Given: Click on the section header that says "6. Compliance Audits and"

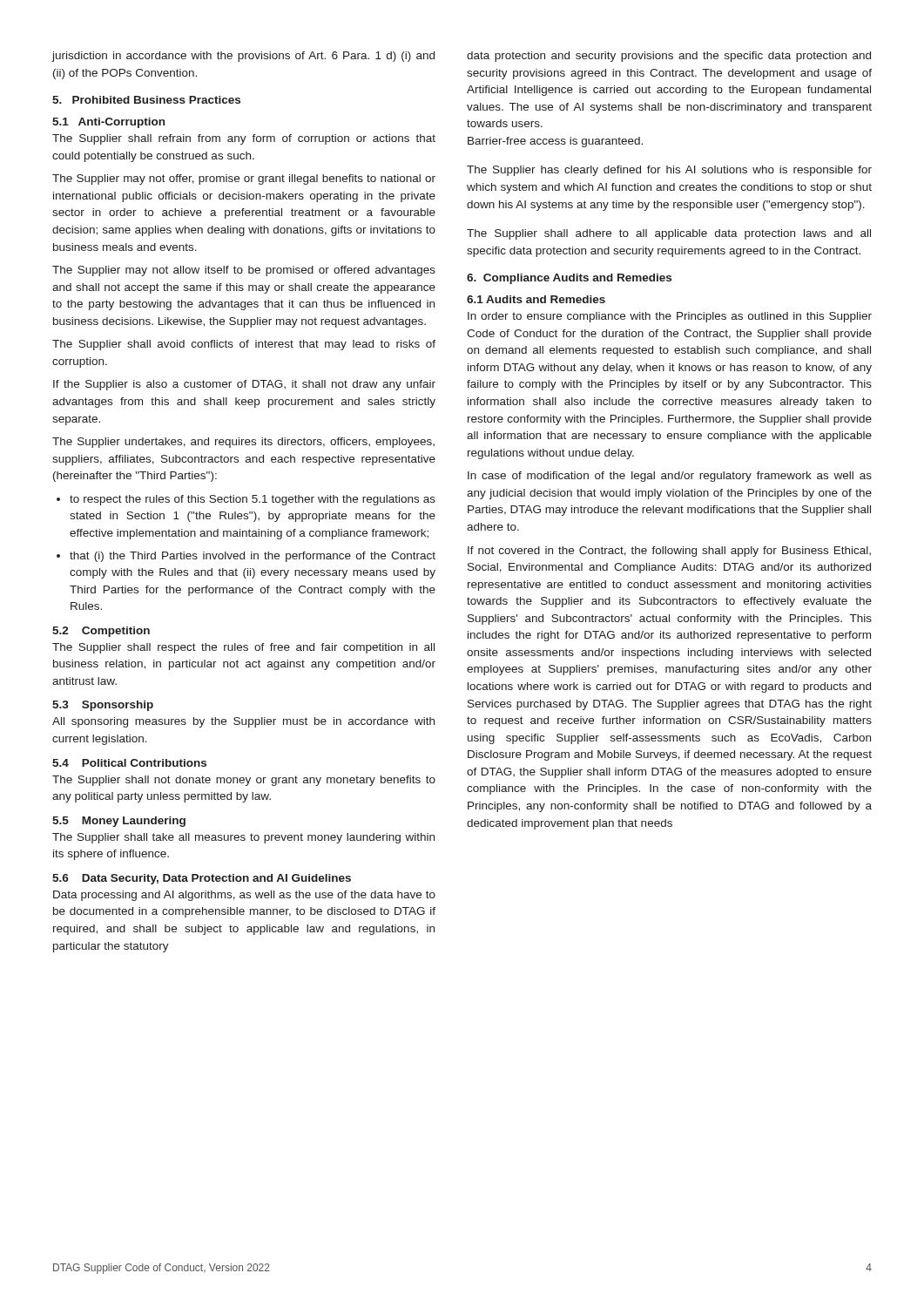Looking at the screenshot, I should [569, 278].
